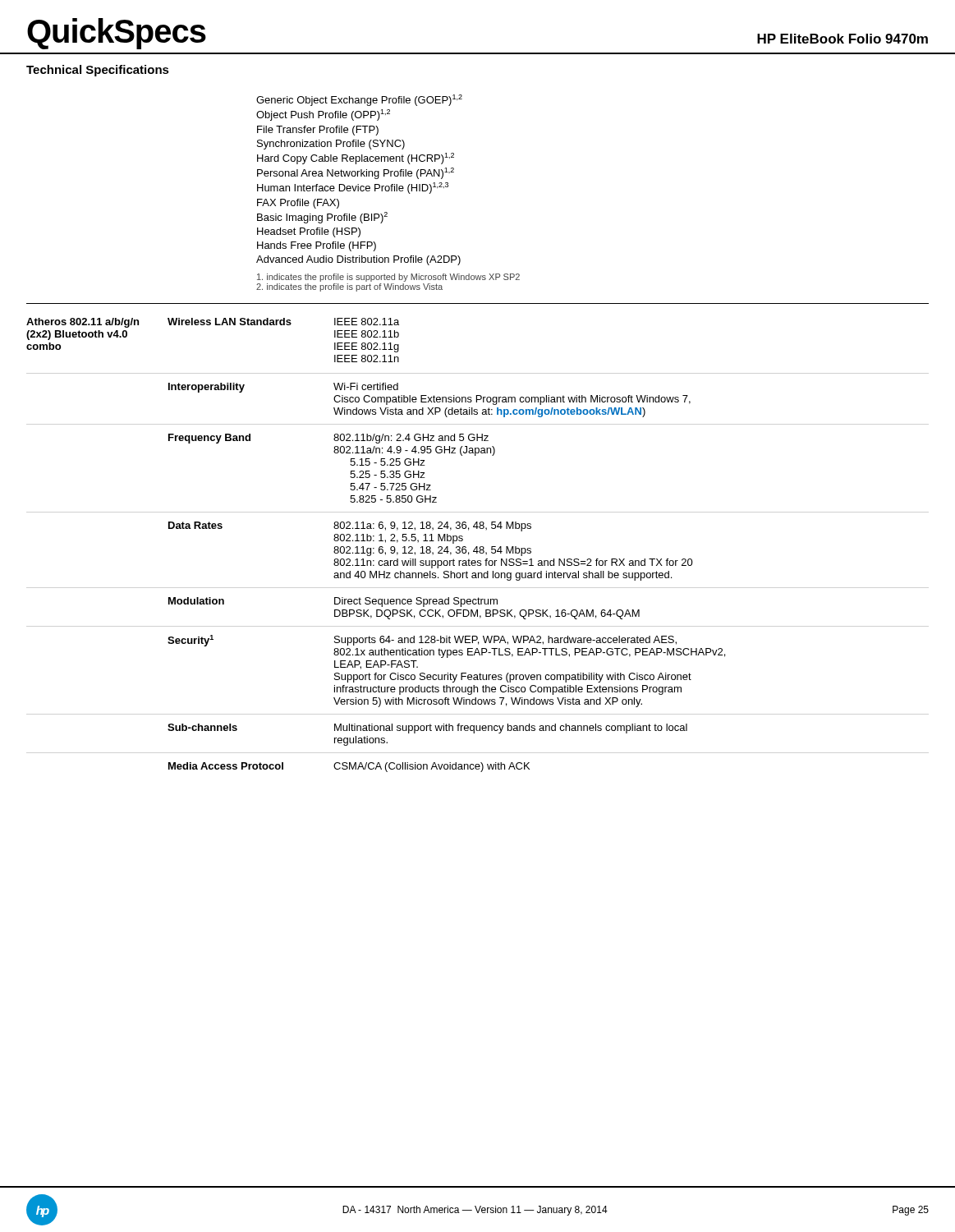Point to the passage starting "FAX Profile (FAX)"
Image resolution: width=955 pixels, height=1232 pixels.
click(x=298, y=202)
